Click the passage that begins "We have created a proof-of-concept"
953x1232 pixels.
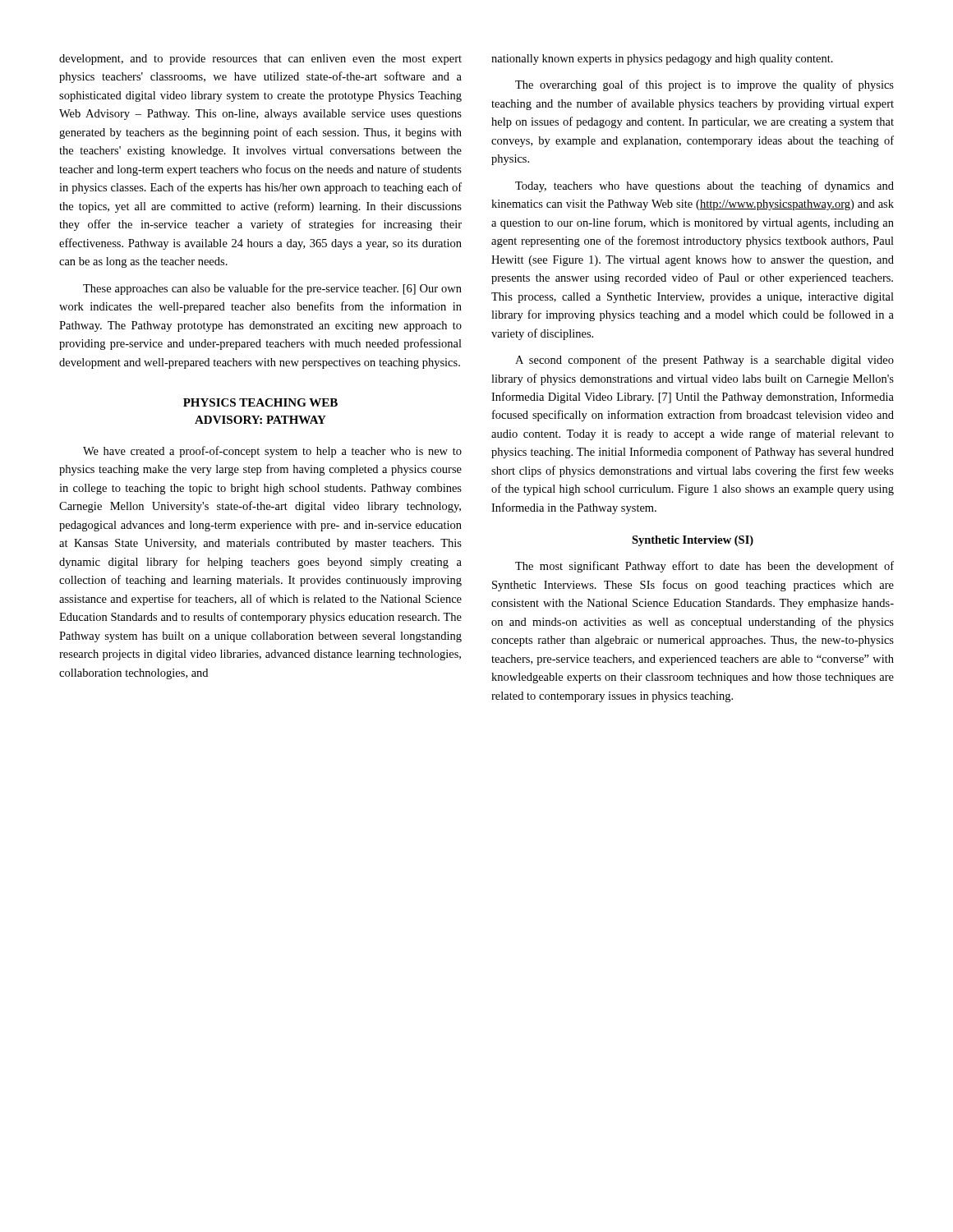(260, 562)
